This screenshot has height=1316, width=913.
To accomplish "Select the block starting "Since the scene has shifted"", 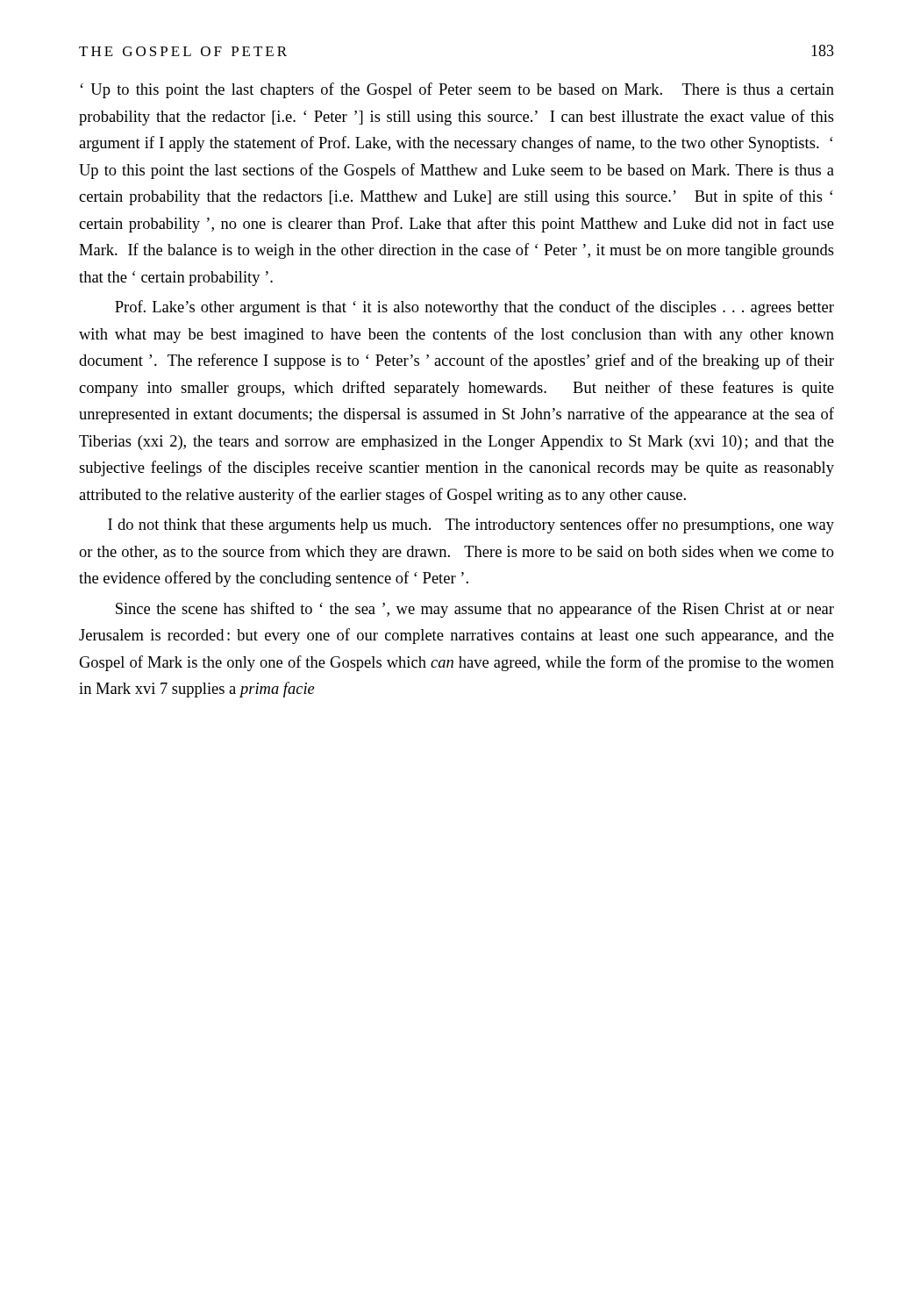I will (456, 649).
